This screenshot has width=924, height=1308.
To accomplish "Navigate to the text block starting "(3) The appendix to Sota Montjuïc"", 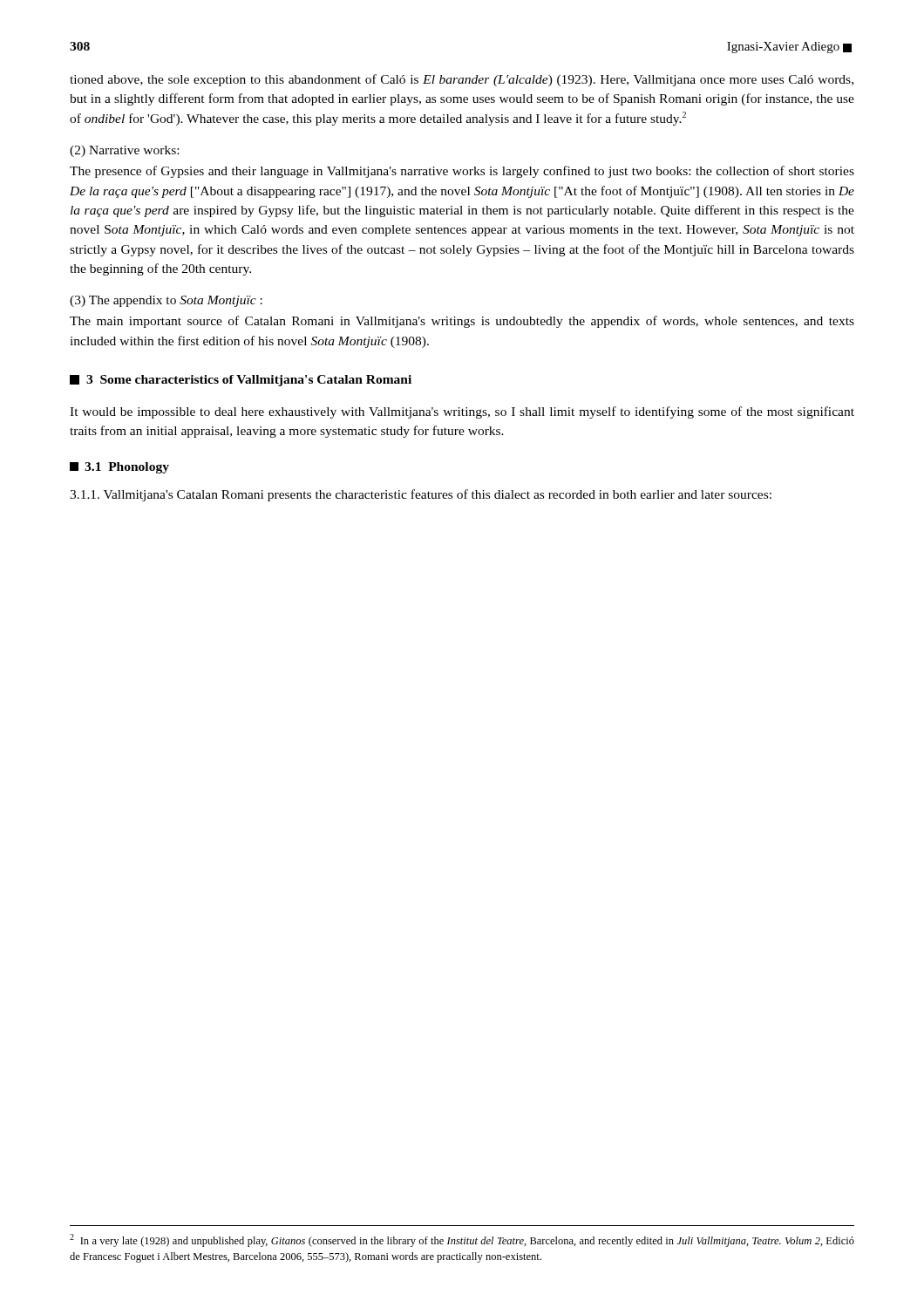I will click(x=166, y=301).
